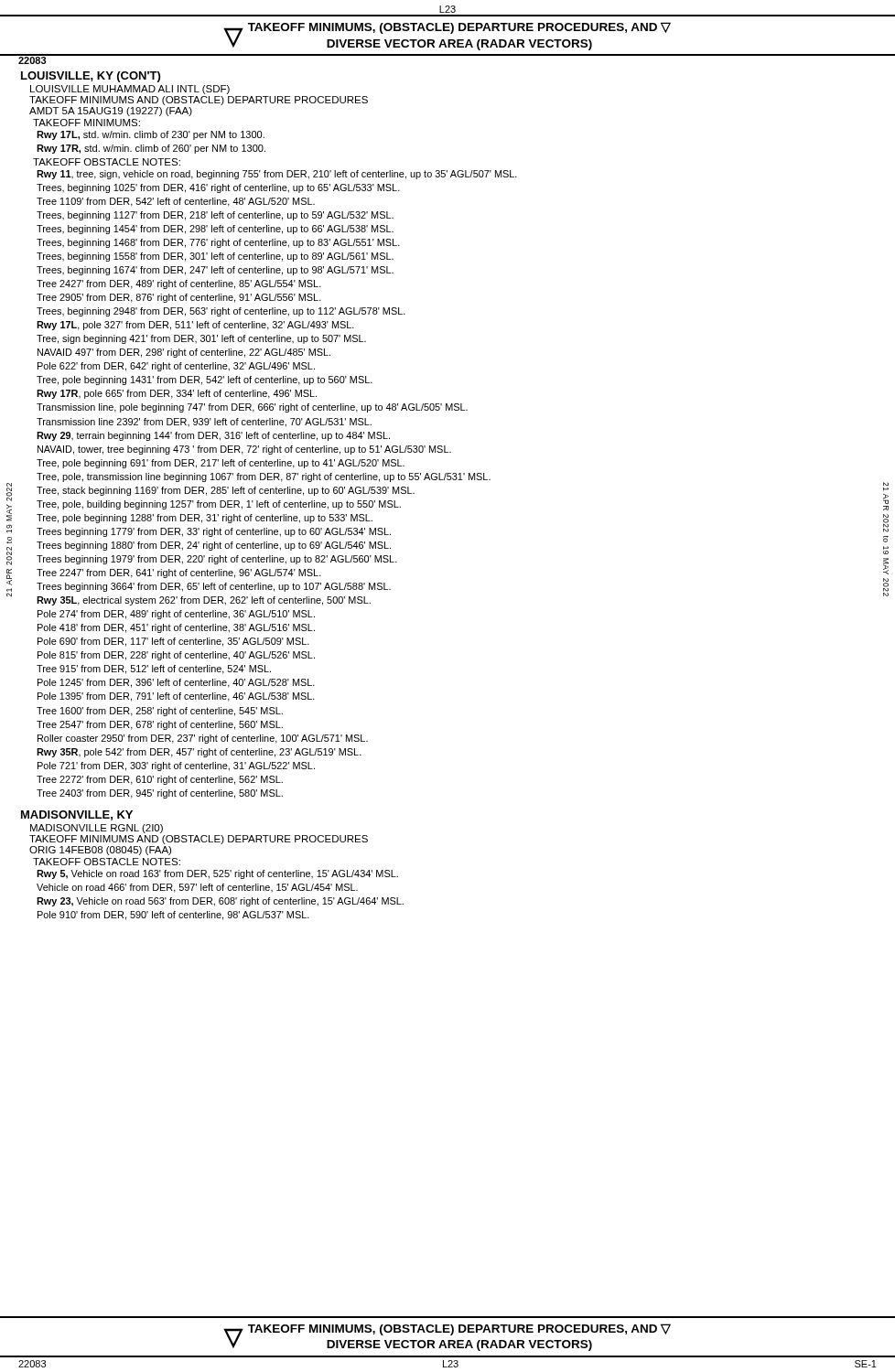This screenshot has width=895, height=1372.
Task: Click on the text starting "Rwy 11, tree, sign, vehicle on road,"
Action: tap(277, 483)
